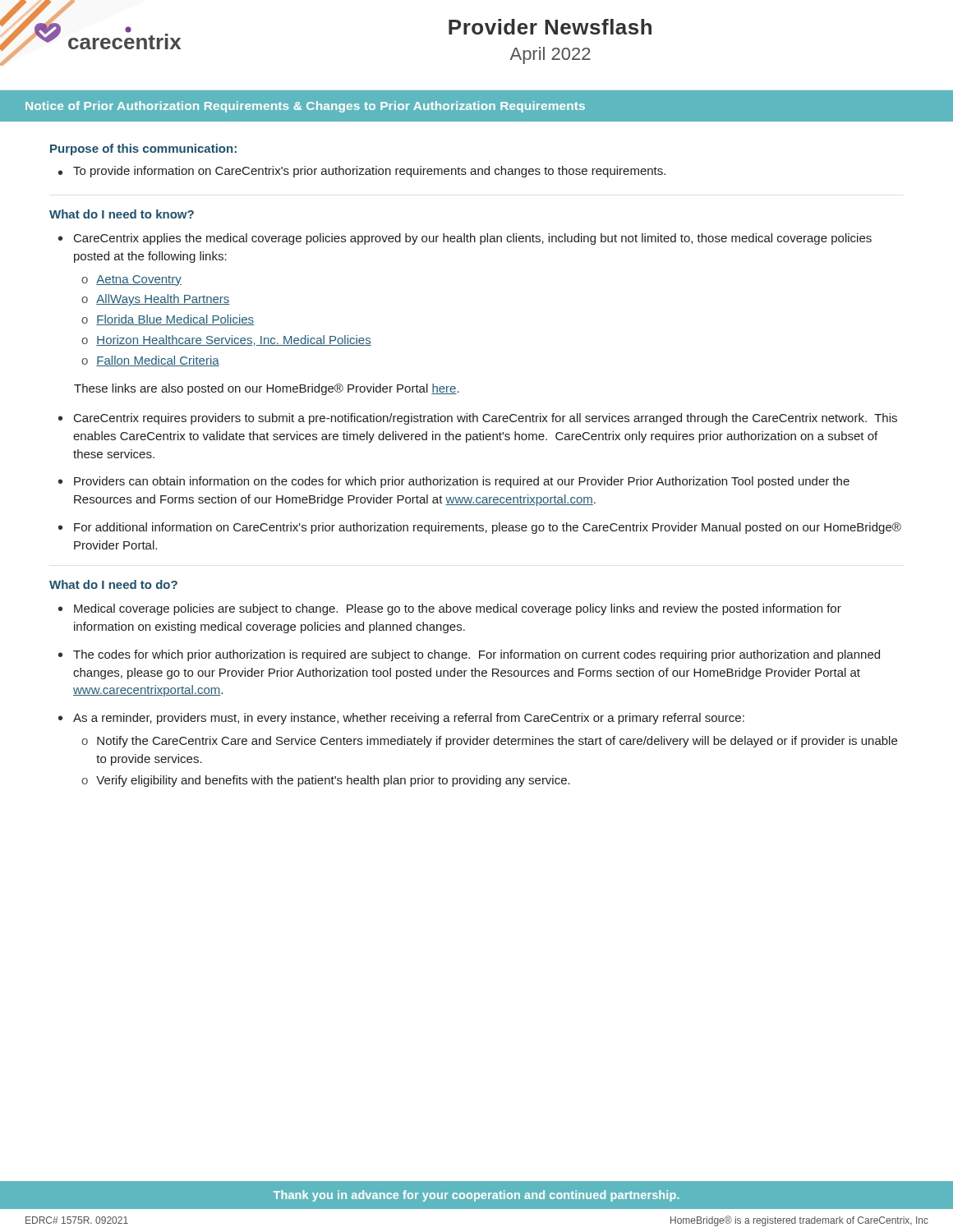This screenshot has width=953, height=1232.
Task: Where is the passage that starts "• The codes for which prior authorization is"?
Action: [x=481, y=672]
